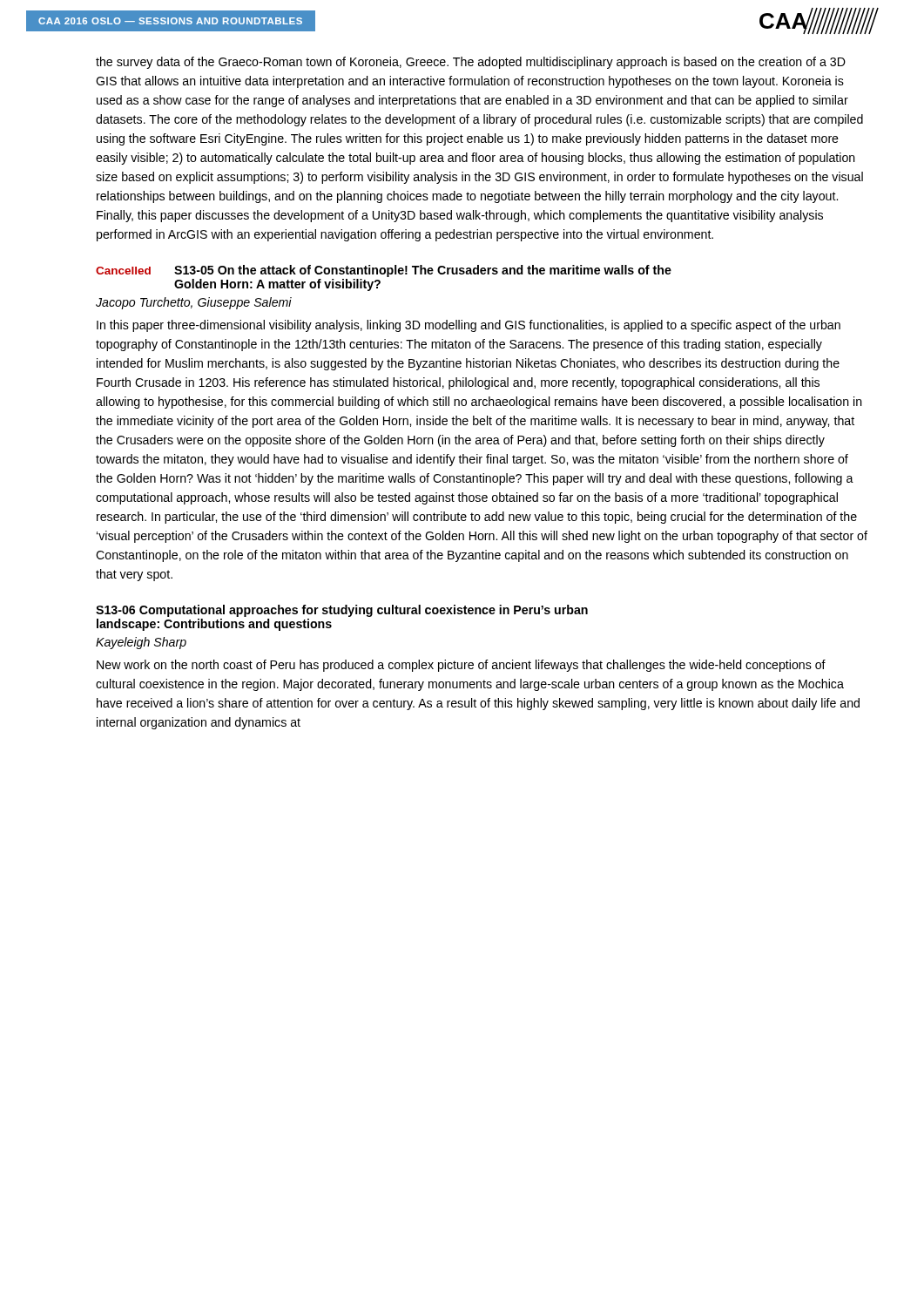
Task: Select the text starting "the survey data of"
Action: (480, 148)
